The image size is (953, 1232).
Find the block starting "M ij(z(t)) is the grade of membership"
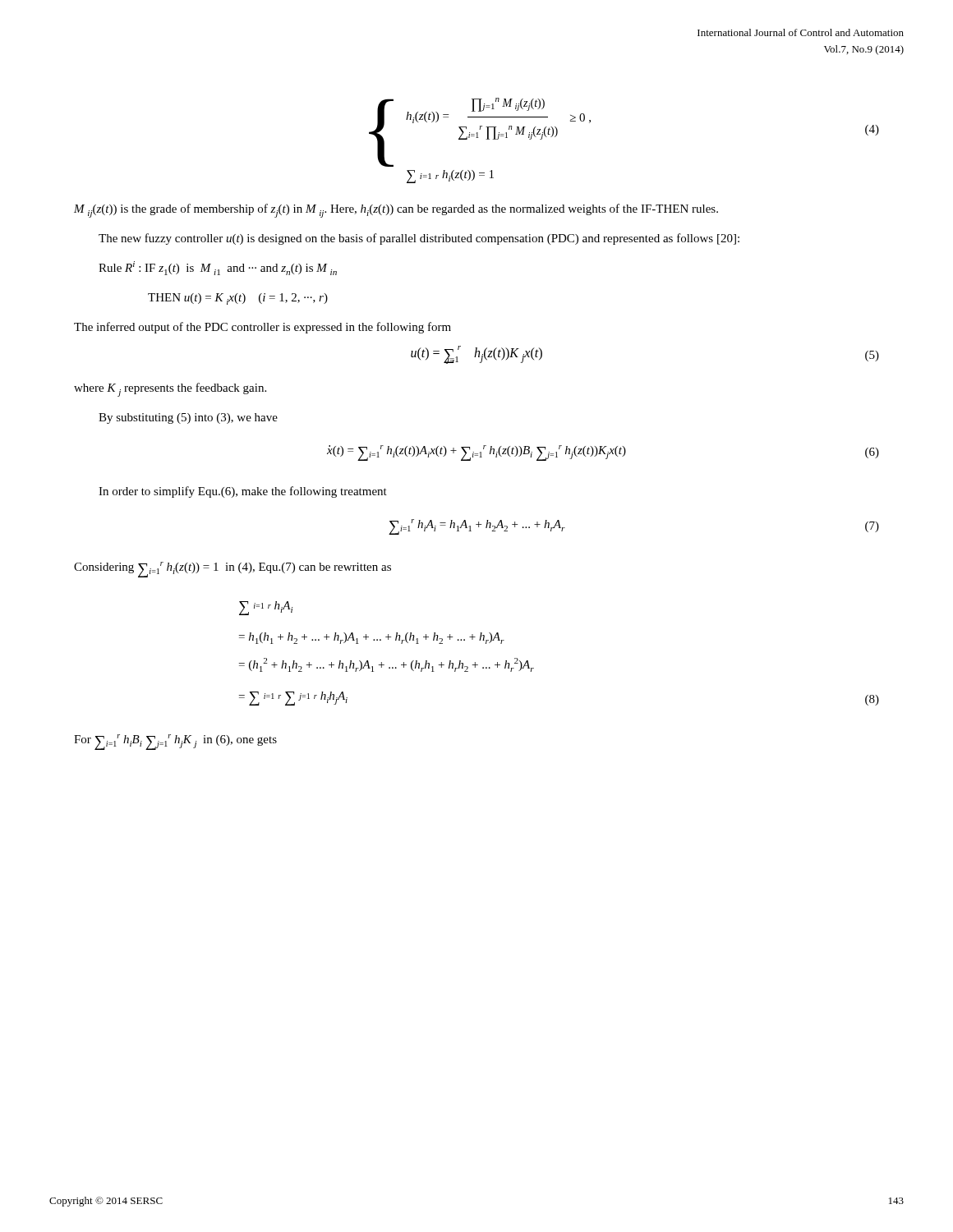pyautogui.click(x=476, y=210)
